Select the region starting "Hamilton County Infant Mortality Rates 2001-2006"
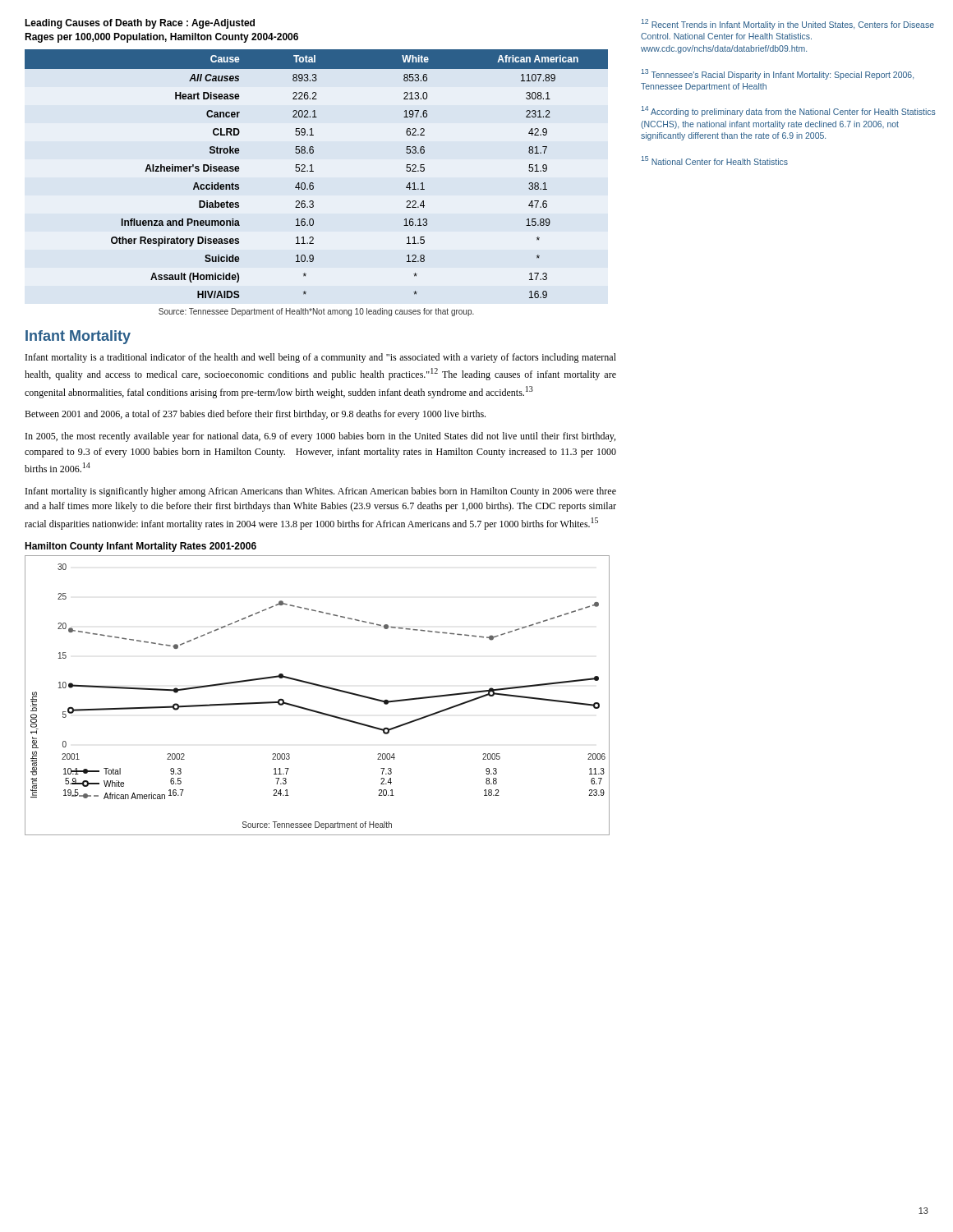 coord(141,546)
